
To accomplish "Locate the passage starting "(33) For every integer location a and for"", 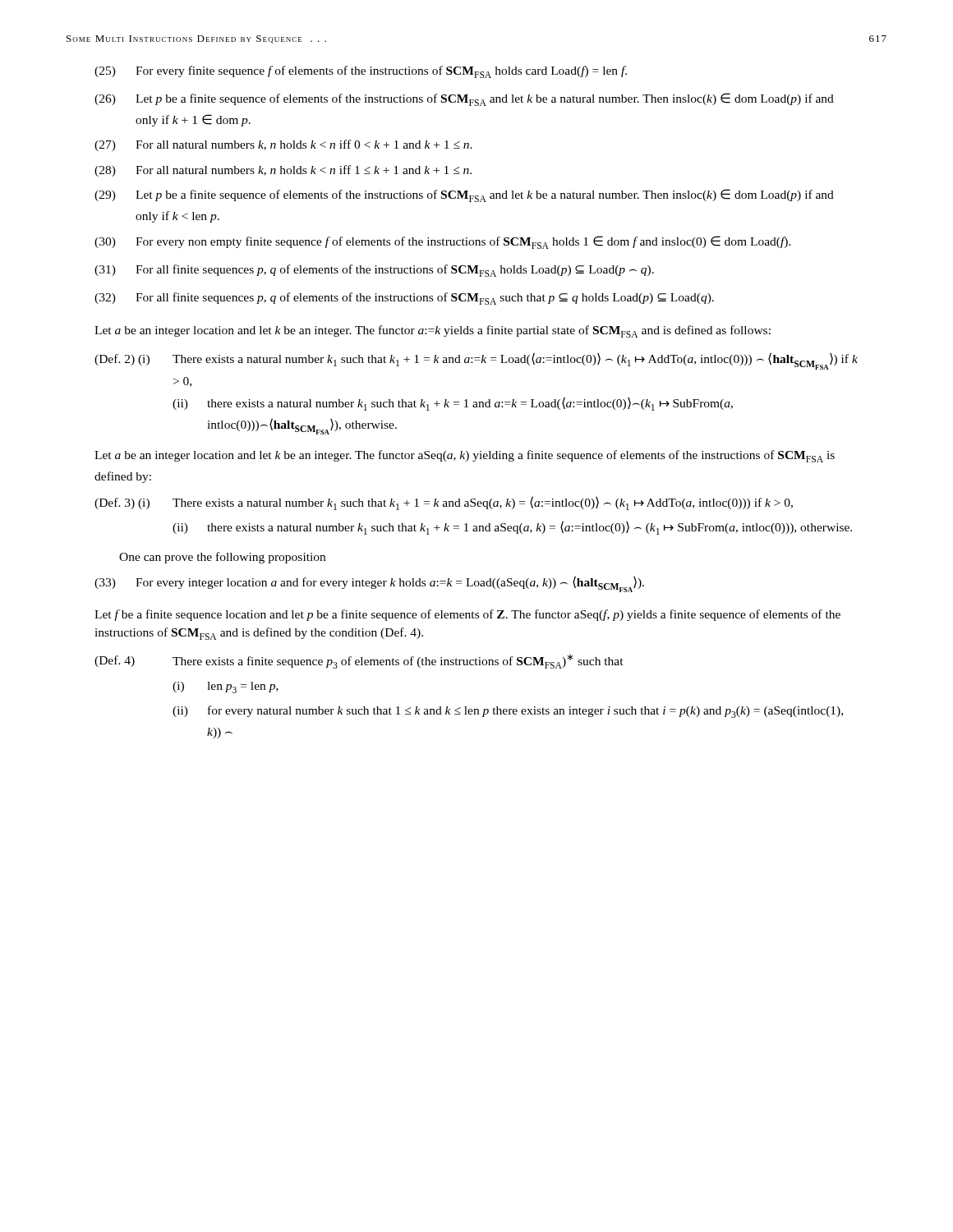I will point(476,584).
